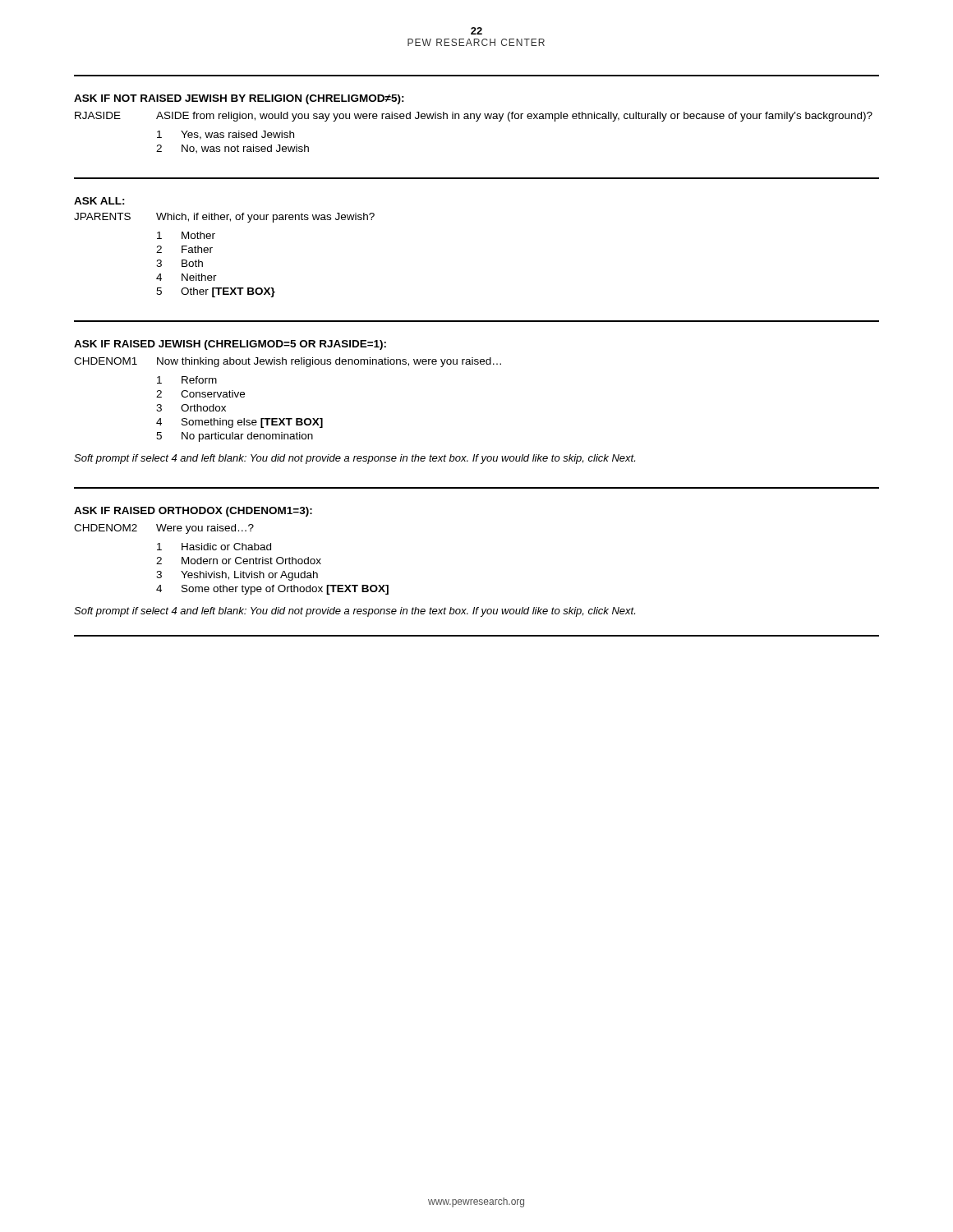The height and width of the screenshot is (1232, 953).
Task: Find "1 Mother" on this page
Action: [x=186, y=235]
